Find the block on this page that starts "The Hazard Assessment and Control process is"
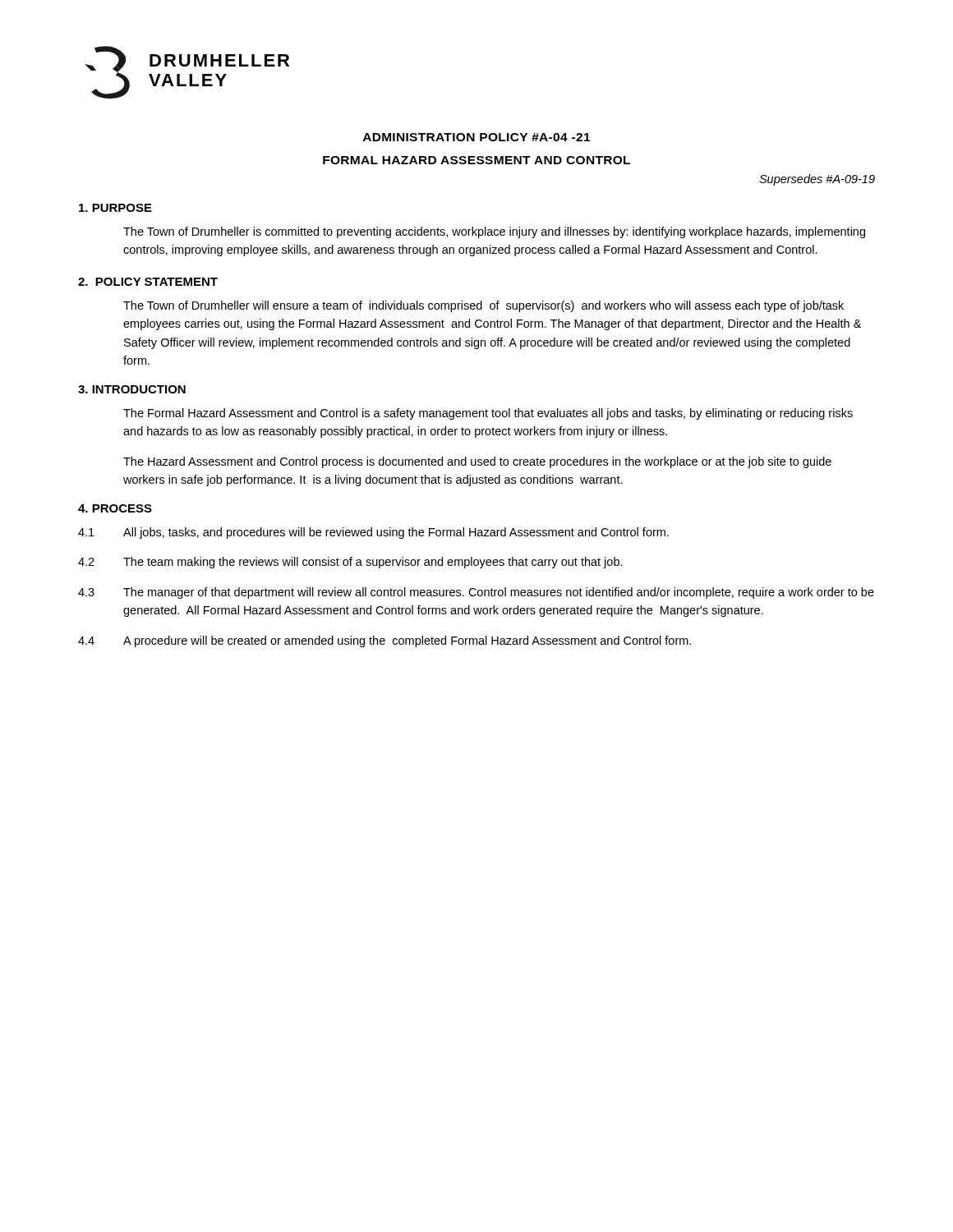Viewport: 953px width, 1232px height. 478,471
